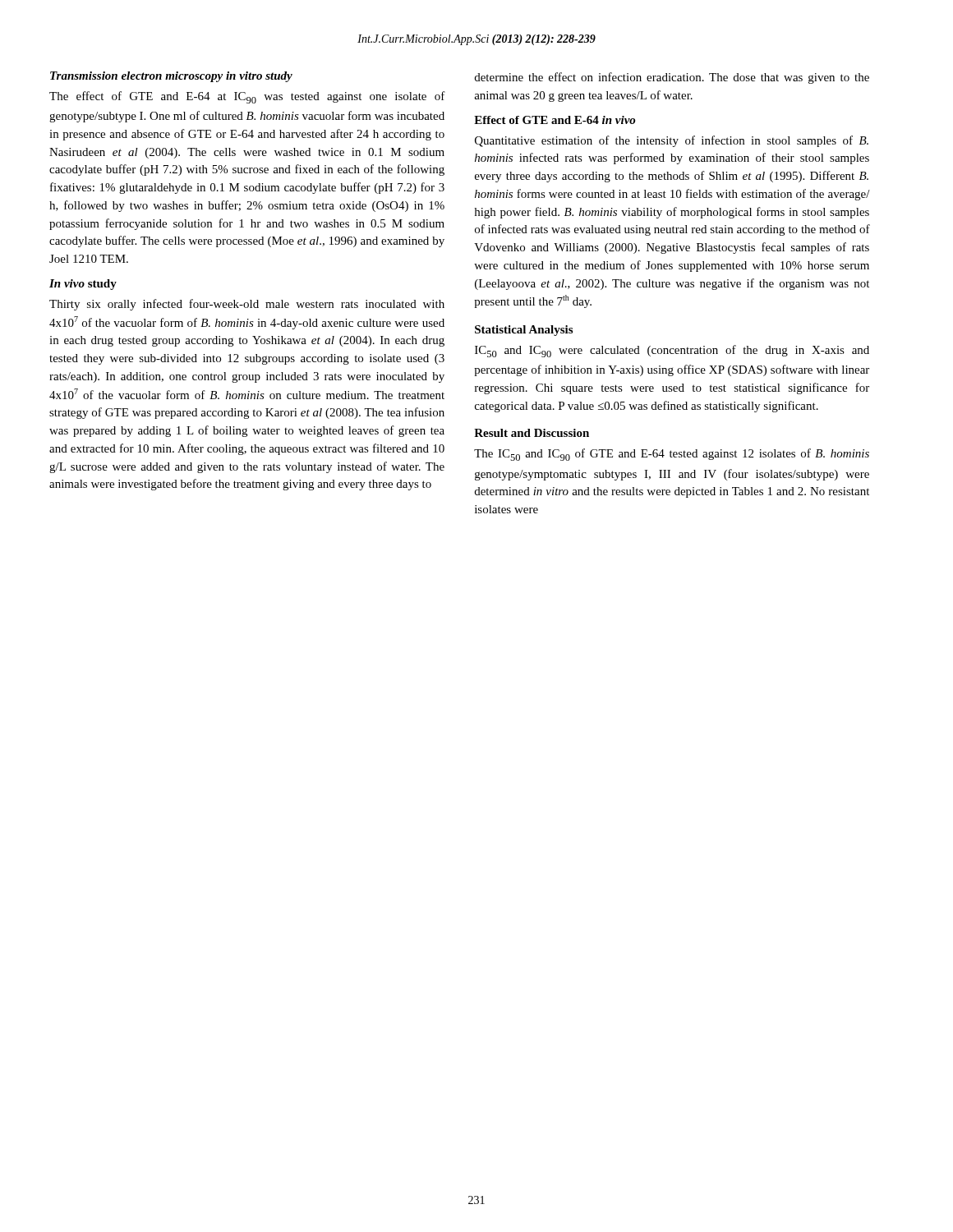Image resolution: width=953 pixels, height=1232 pixels.
Task: Locate the text block starting "Quantitative estimation of"
Action: pos(672,222)
